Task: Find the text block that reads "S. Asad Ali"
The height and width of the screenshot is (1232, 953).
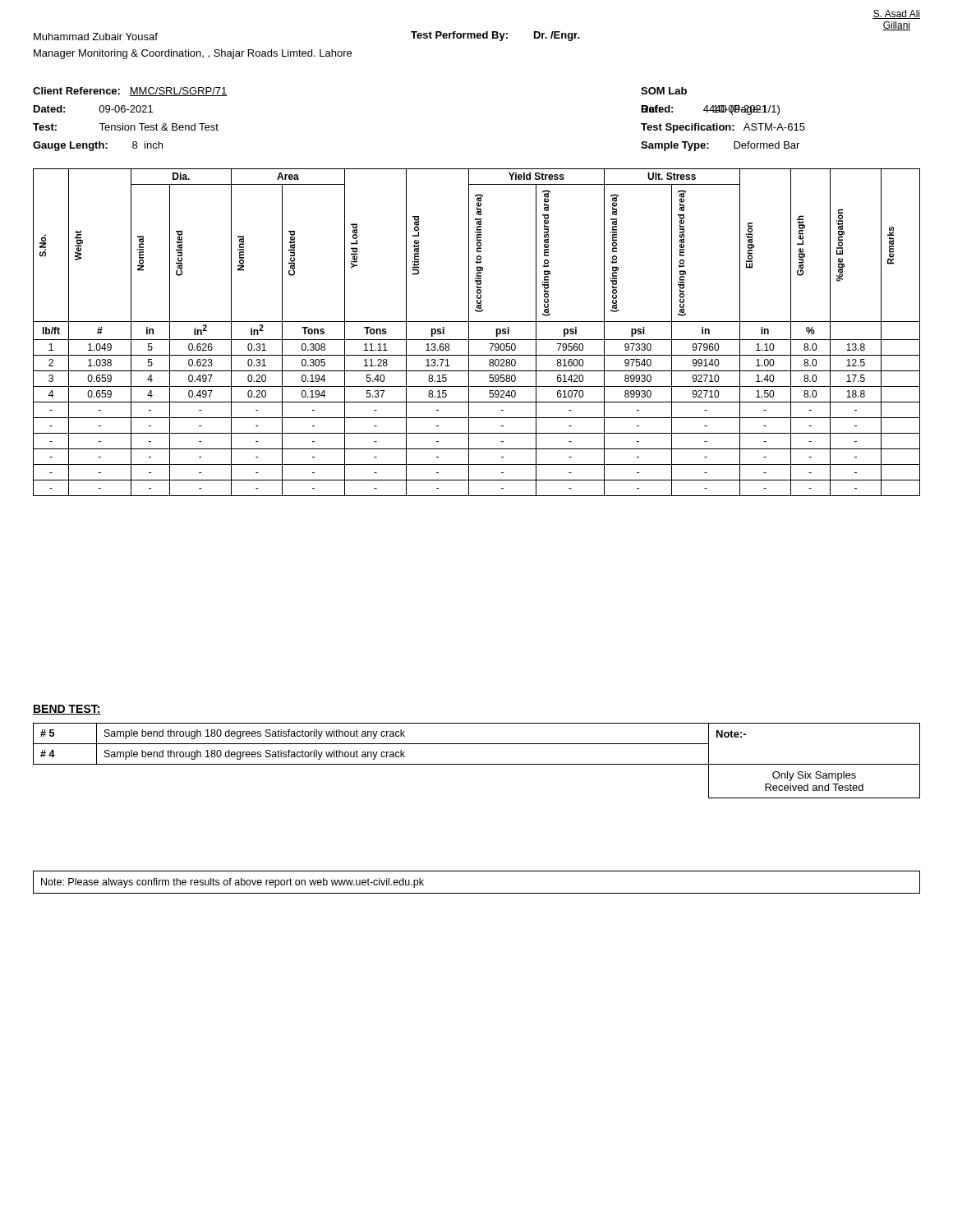Action: [x=897, y=20]
